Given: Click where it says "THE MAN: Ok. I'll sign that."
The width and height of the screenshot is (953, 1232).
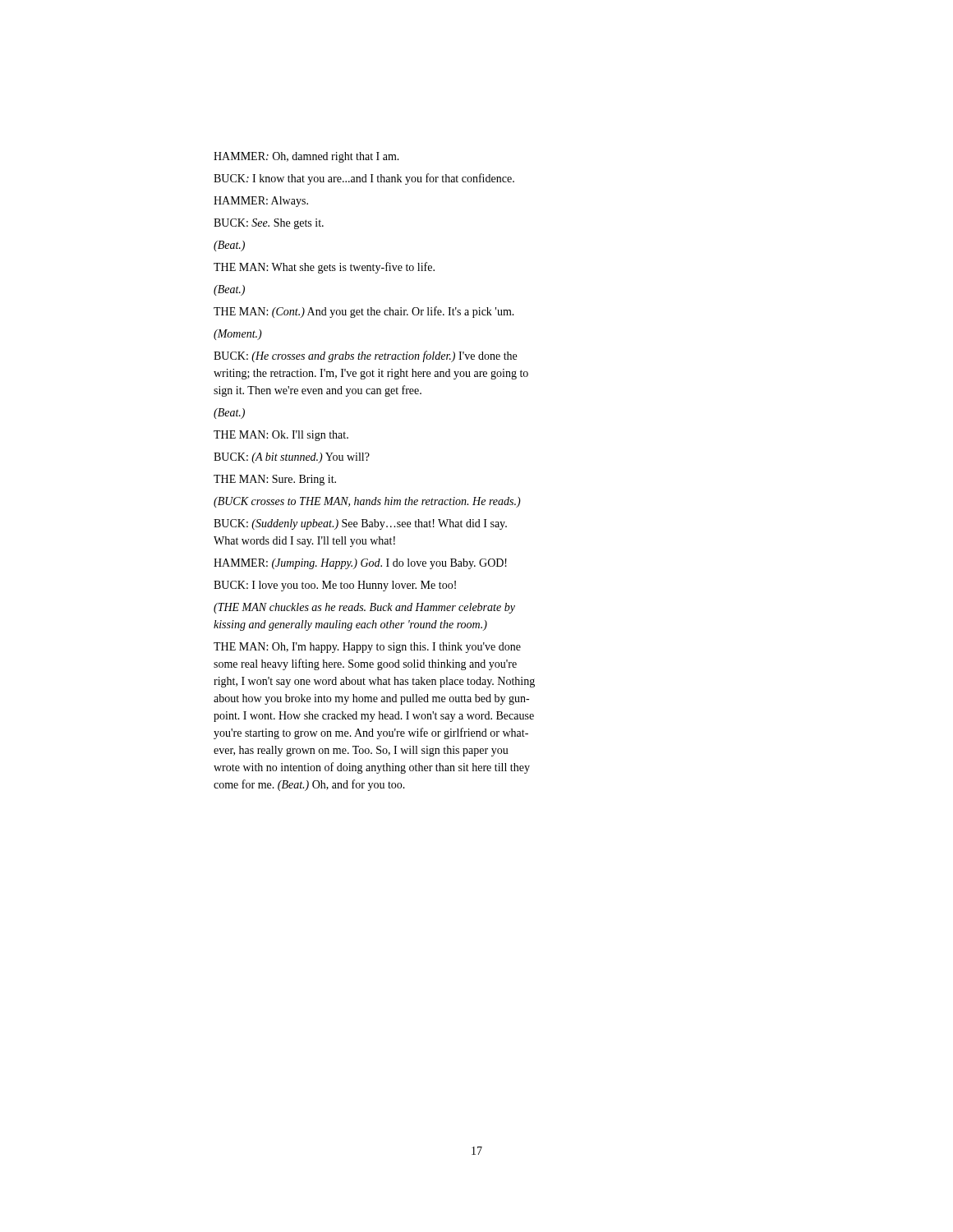Looking at the screenshot, I should [x=281, y=435].
